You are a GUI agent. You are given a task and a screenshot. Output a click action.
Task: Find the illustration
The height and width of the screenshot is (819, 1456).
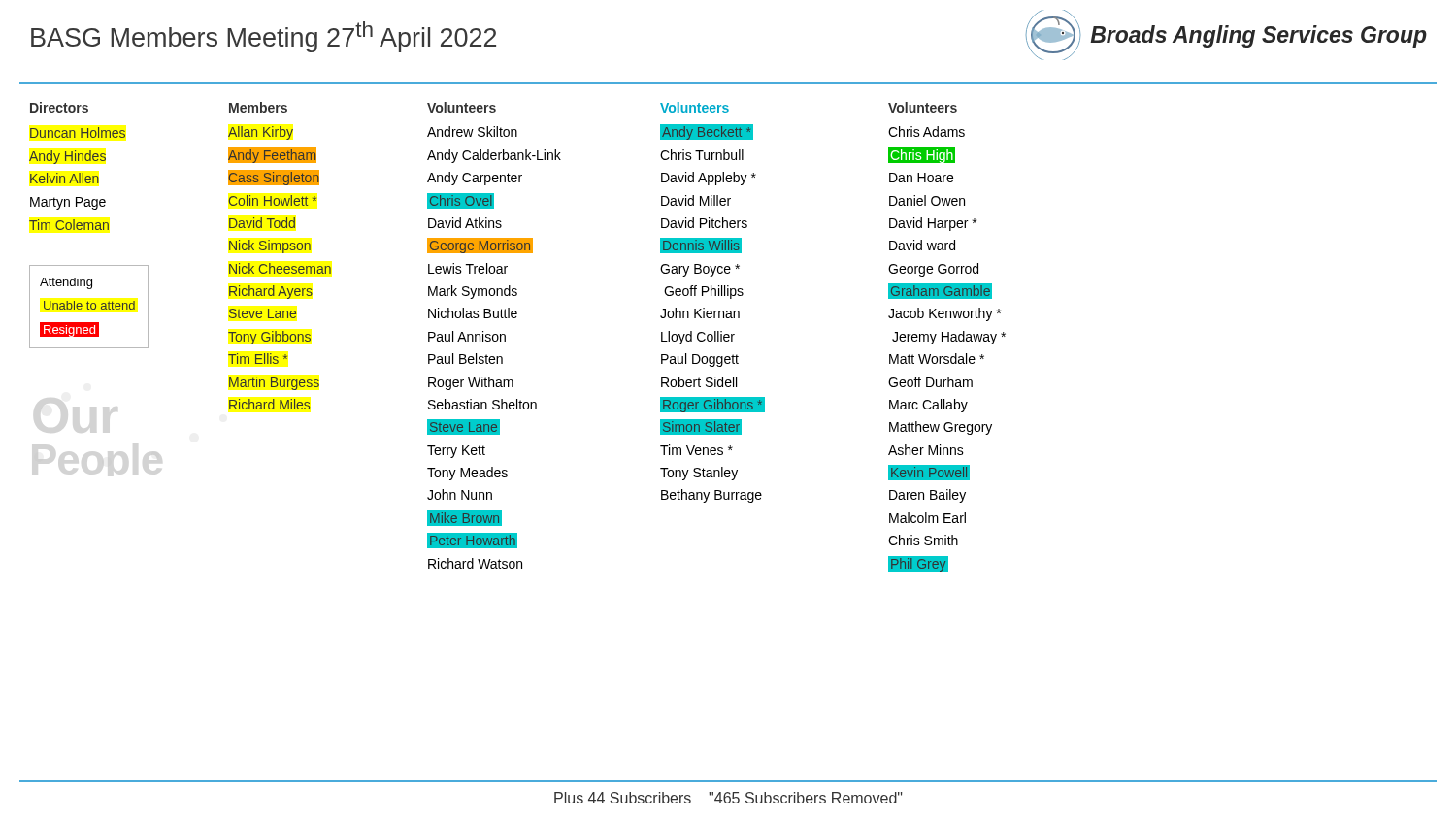[x=119, y=426]
